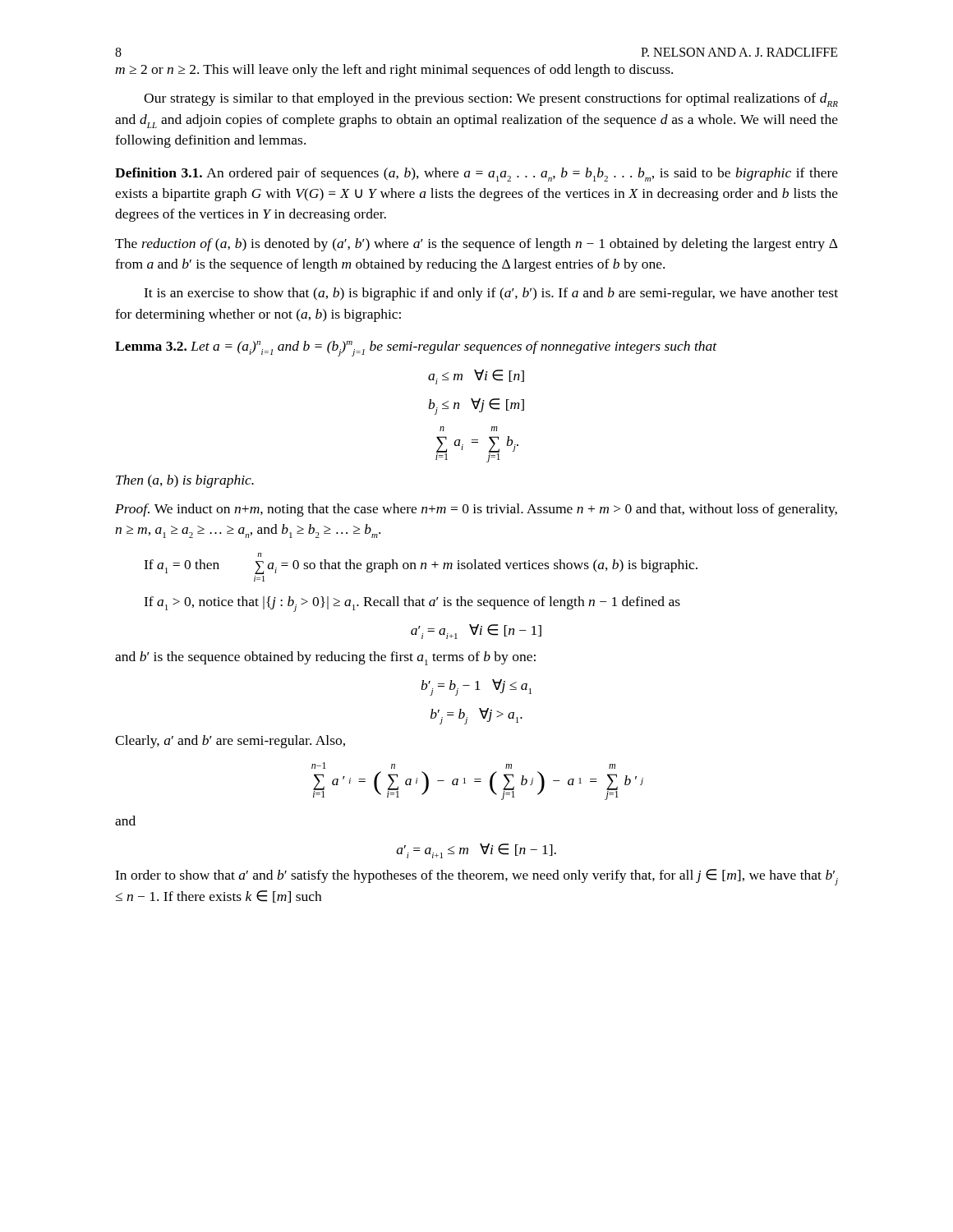Click the formula that begins "ai ≤ m ∀i ∈ [n] bj"
Screen dimensions: 1232x953
[x=476, y=414]
